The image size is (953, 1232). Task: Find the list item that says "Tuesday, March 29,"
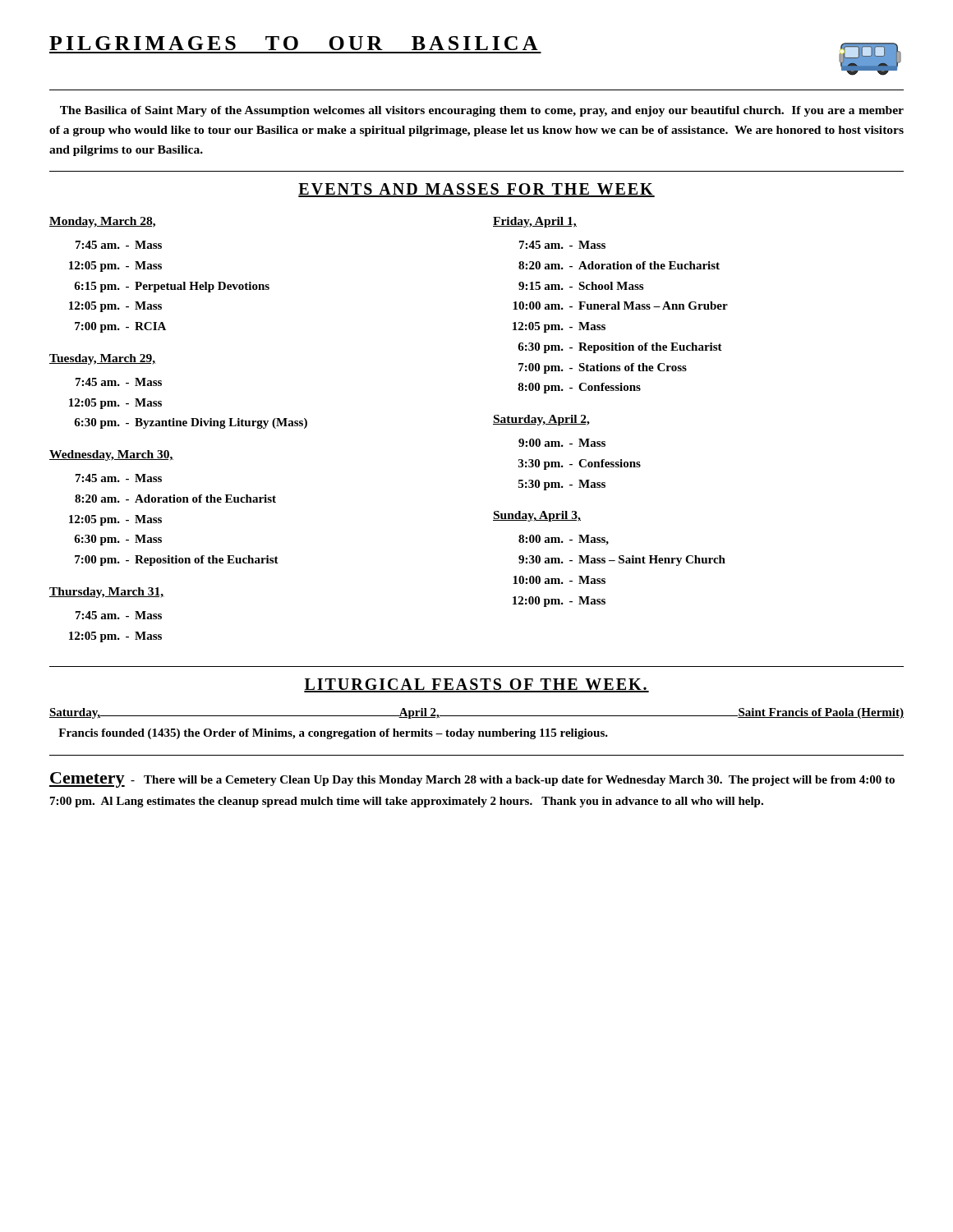coord(102,358)
